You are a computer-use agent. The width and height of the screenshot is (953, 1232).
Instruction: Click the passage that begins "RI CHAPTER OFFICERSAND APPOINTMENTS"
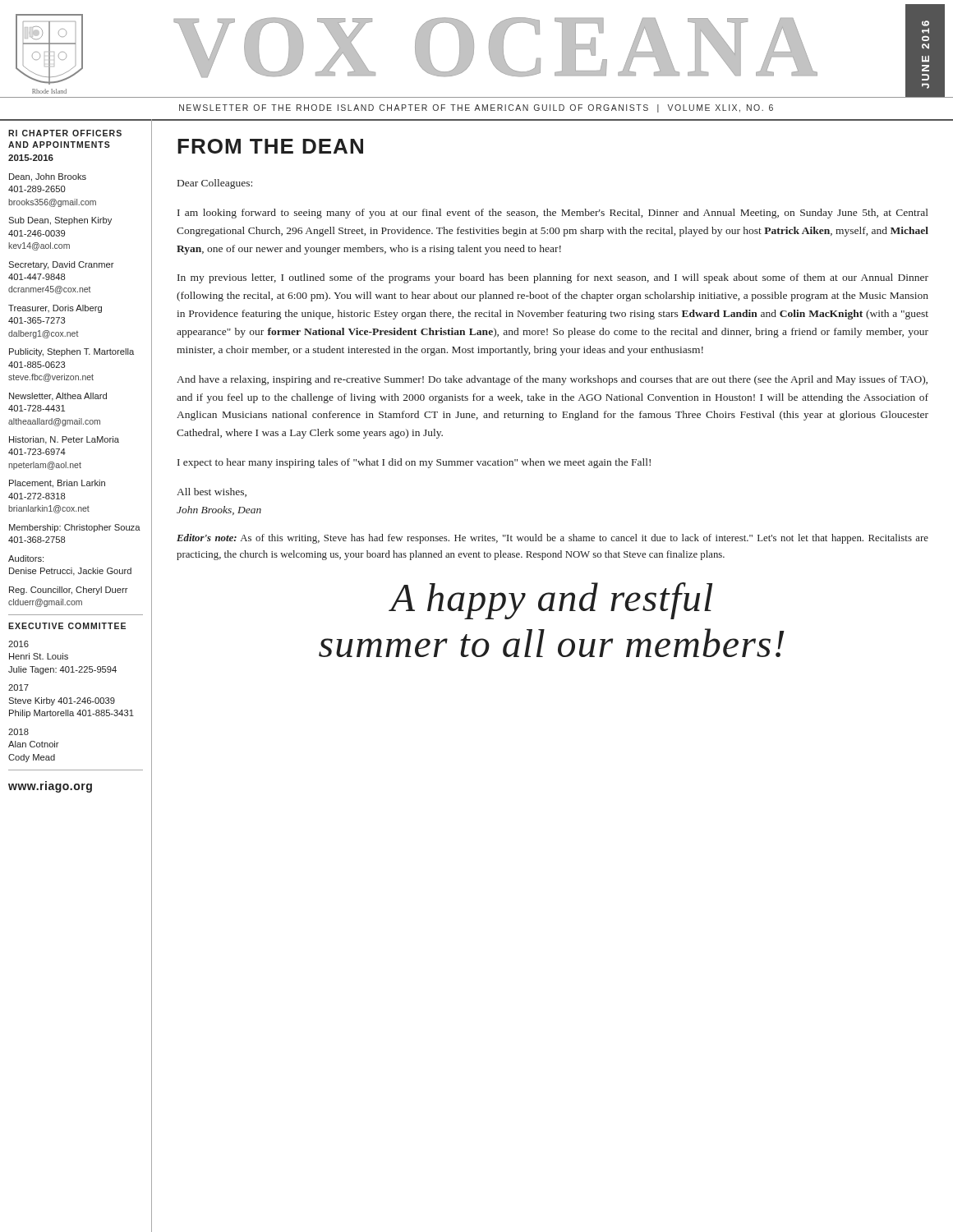[76, 146]
